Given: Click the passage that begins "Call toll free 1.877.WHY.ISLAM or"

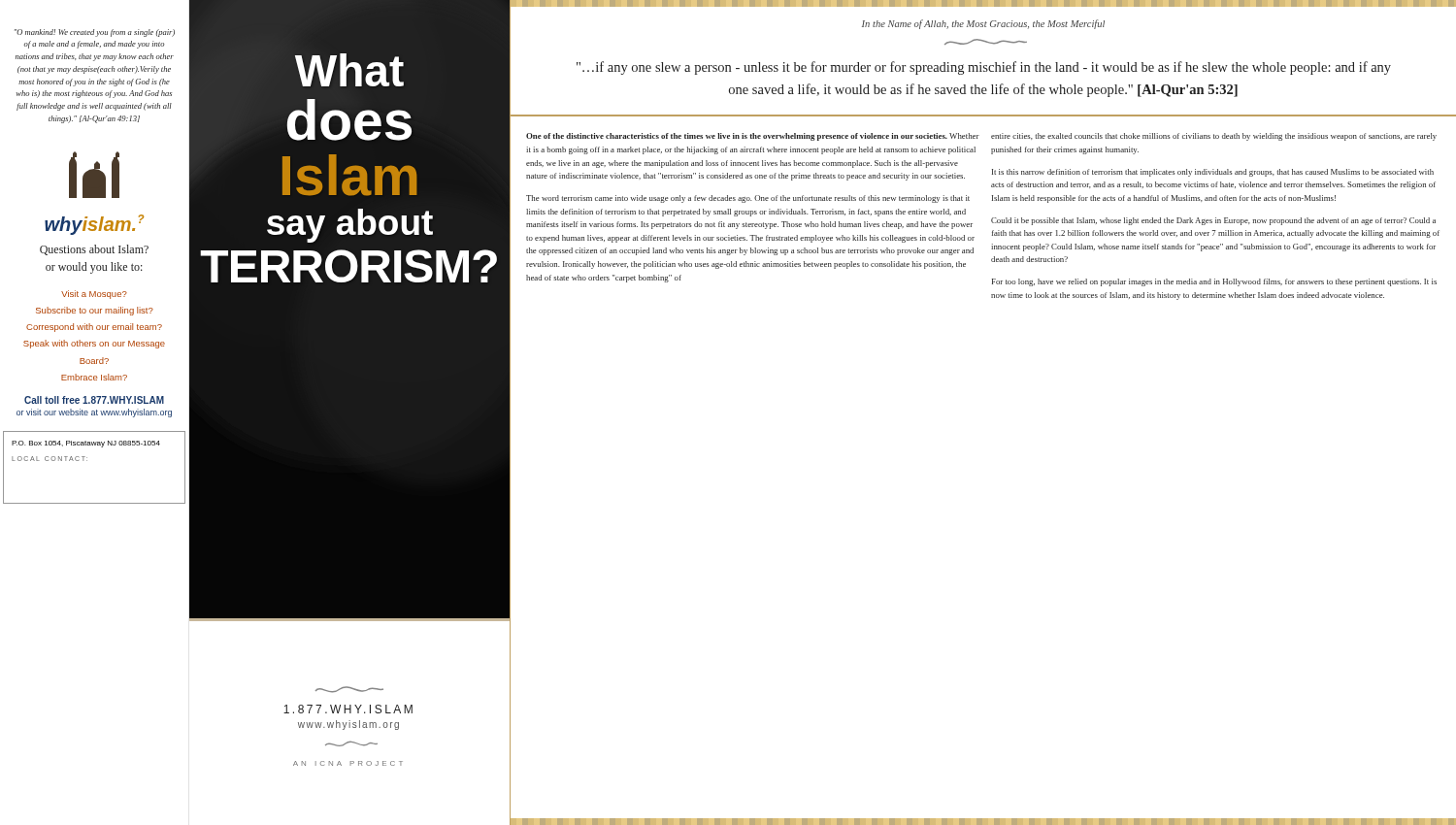Looking at the screenshot, I should 94,406.
